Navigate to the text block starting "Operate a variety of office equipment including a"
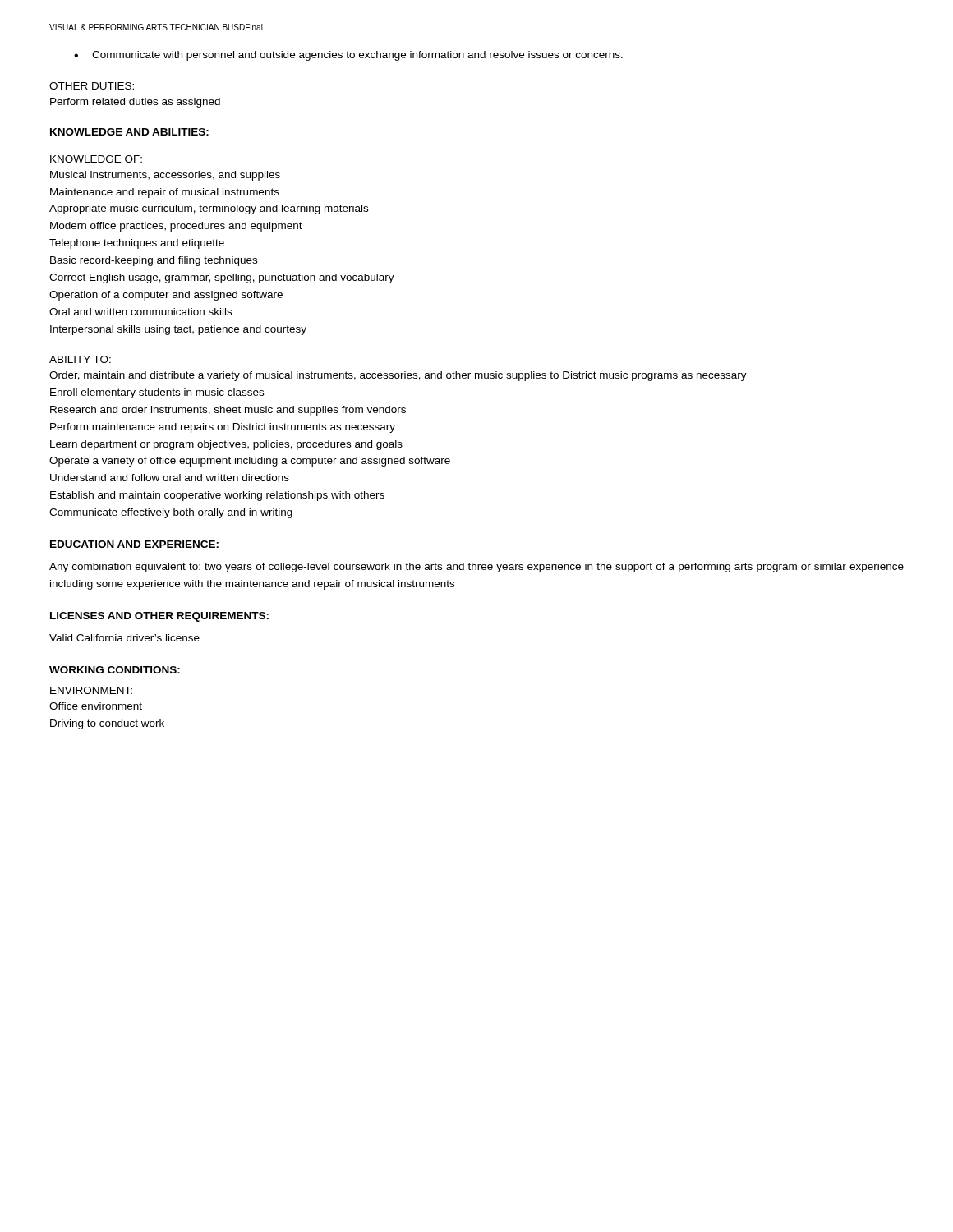953x1232 pixels. click(250, 462)
